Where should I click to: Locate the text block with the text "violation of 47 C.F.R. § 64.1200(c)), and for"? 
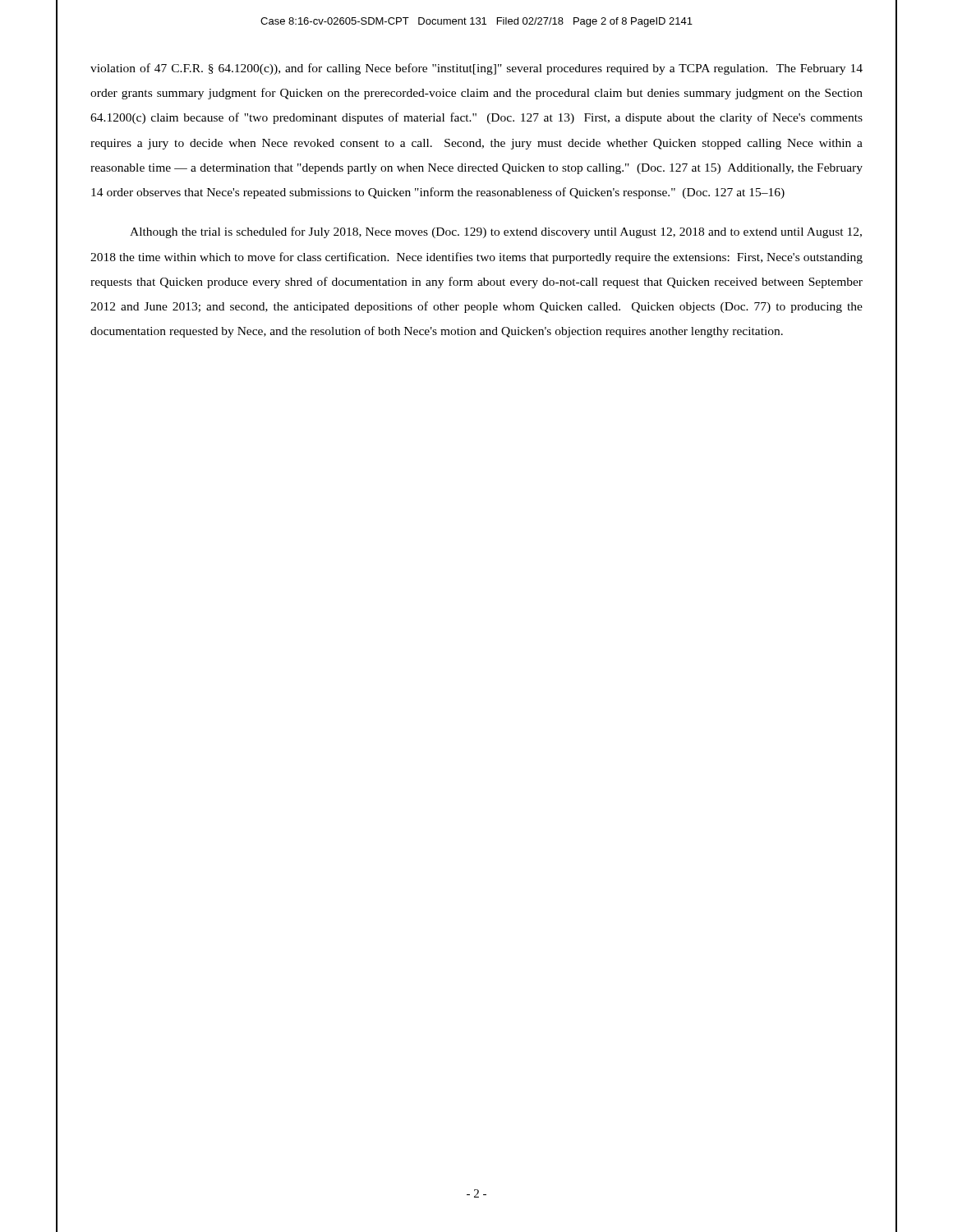tap(476, 130)
